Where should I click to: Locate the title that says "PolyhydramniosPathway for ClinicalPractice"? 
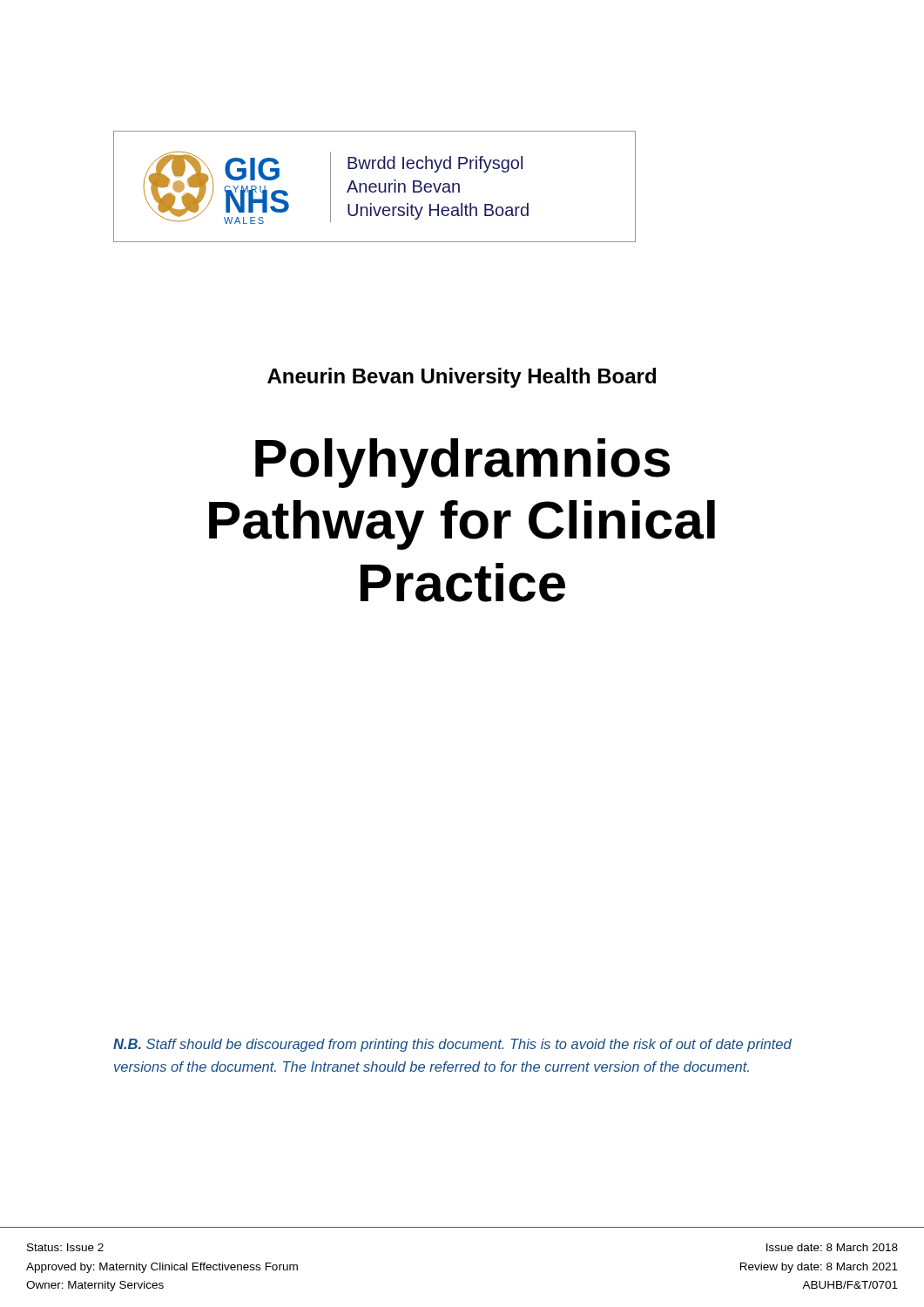462,520
